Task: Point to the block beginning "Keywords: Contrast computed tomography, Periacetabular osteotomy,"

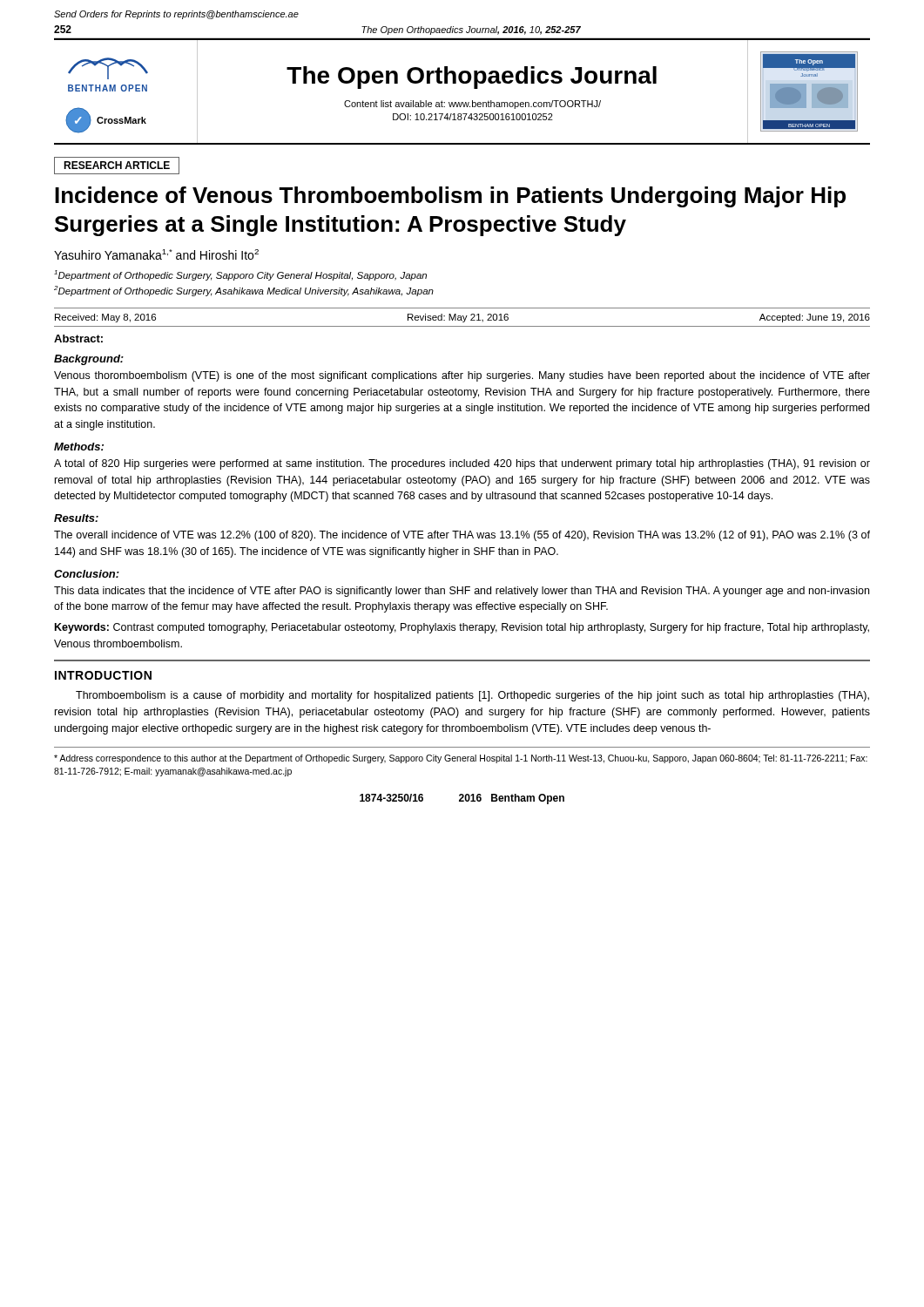Action: (462, 636)
